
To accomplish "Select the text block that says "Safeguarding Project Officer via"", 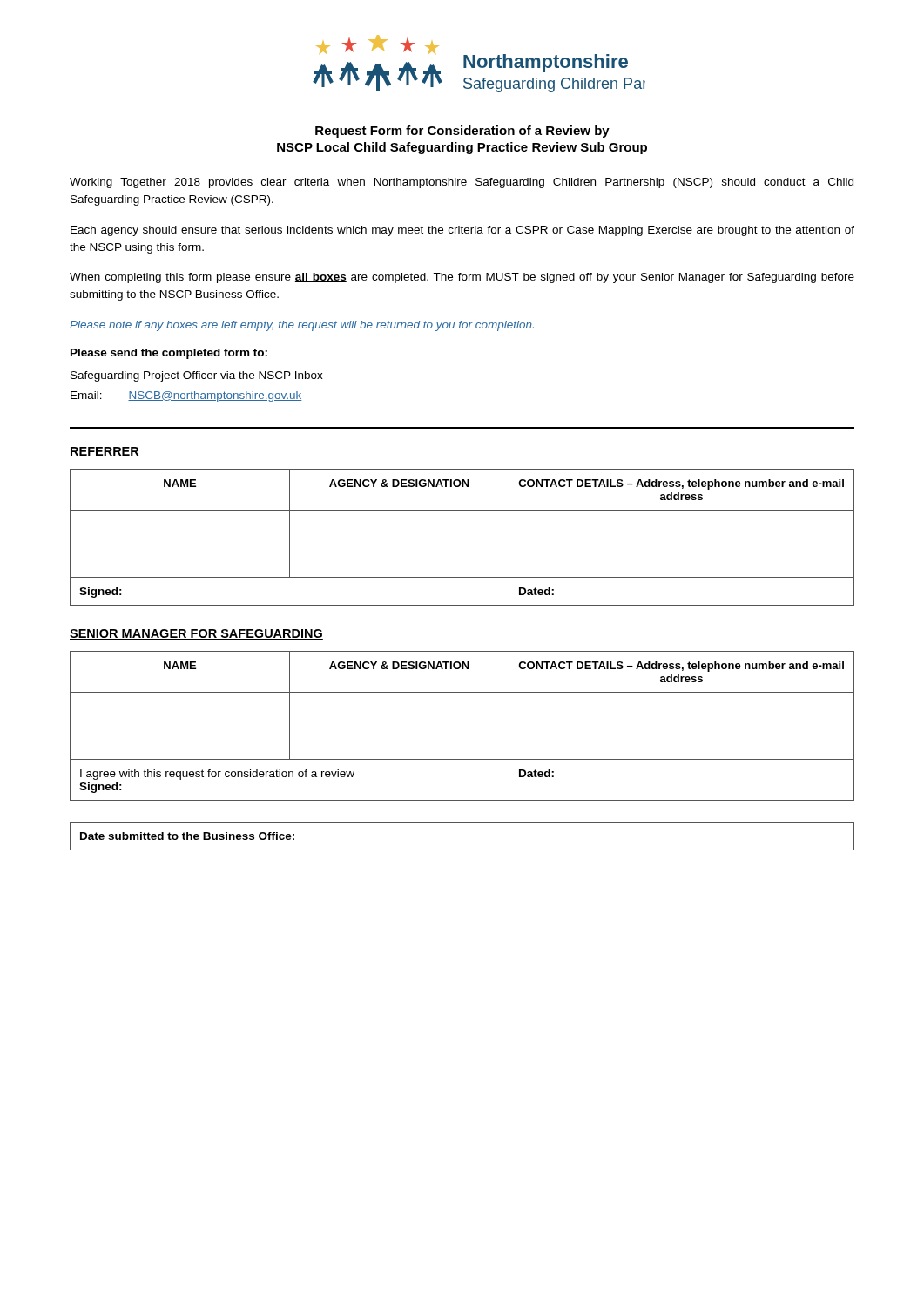I will tap(196, 385).
